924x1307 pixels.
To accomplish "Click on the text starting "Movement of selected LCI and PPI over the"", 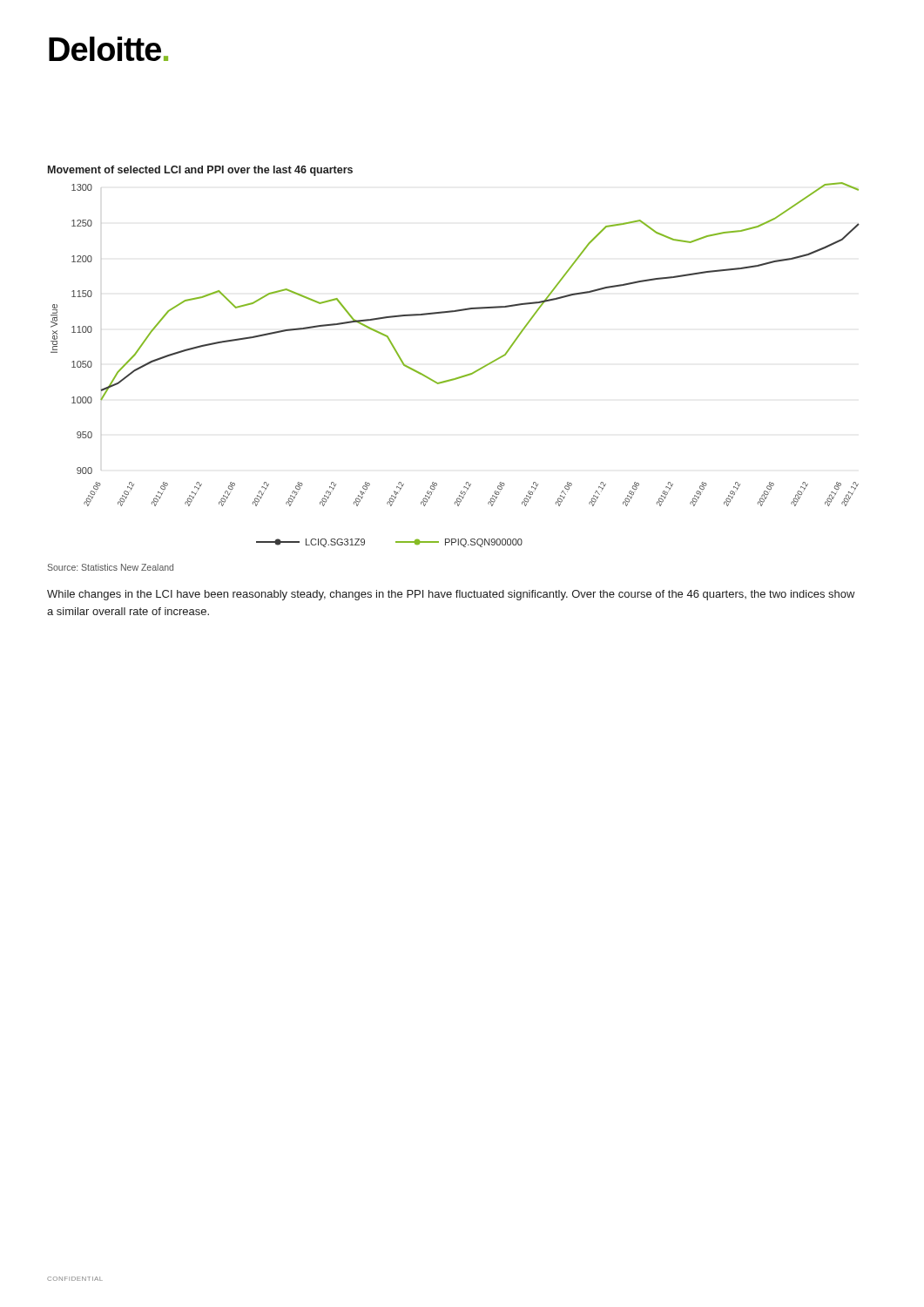I will pos(200,170).
